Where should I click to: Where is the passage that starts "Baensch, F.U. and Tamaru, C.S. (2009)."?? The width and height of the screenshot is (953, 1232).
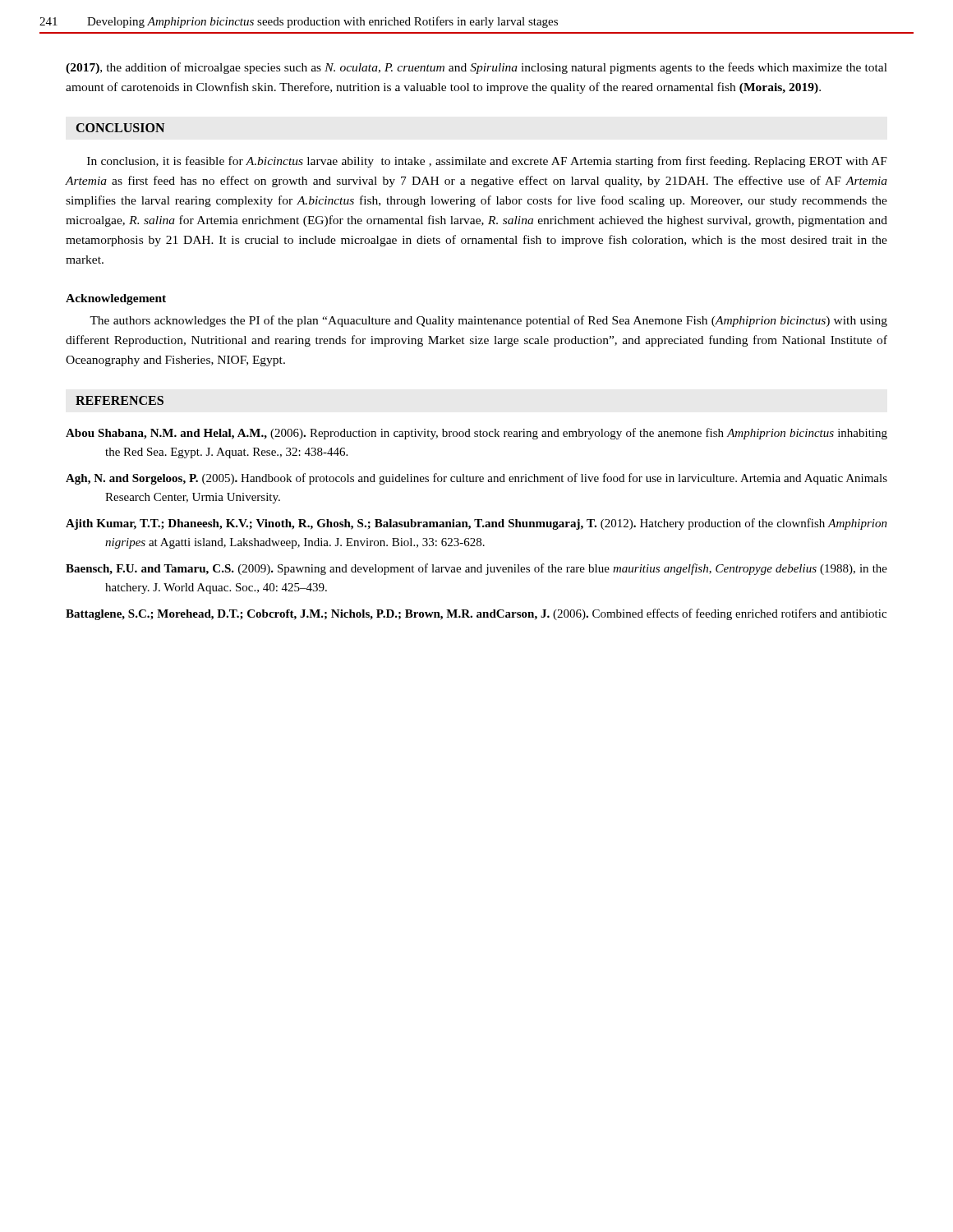coord(476,578)
